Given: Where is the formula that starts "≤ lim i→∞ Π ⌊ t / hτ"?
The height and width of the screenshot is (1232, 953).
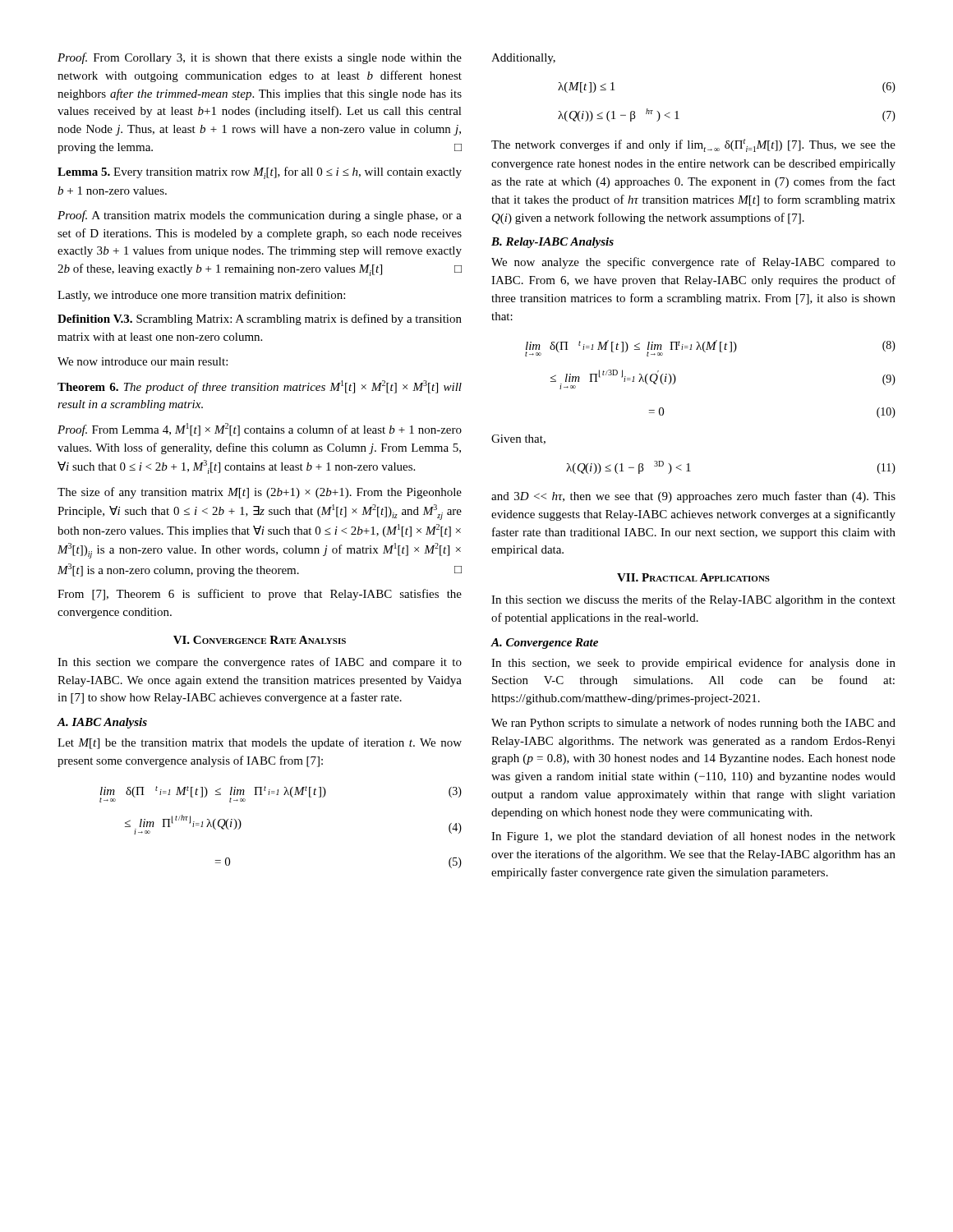Looking at the screenshot, I should pos(189,823).
